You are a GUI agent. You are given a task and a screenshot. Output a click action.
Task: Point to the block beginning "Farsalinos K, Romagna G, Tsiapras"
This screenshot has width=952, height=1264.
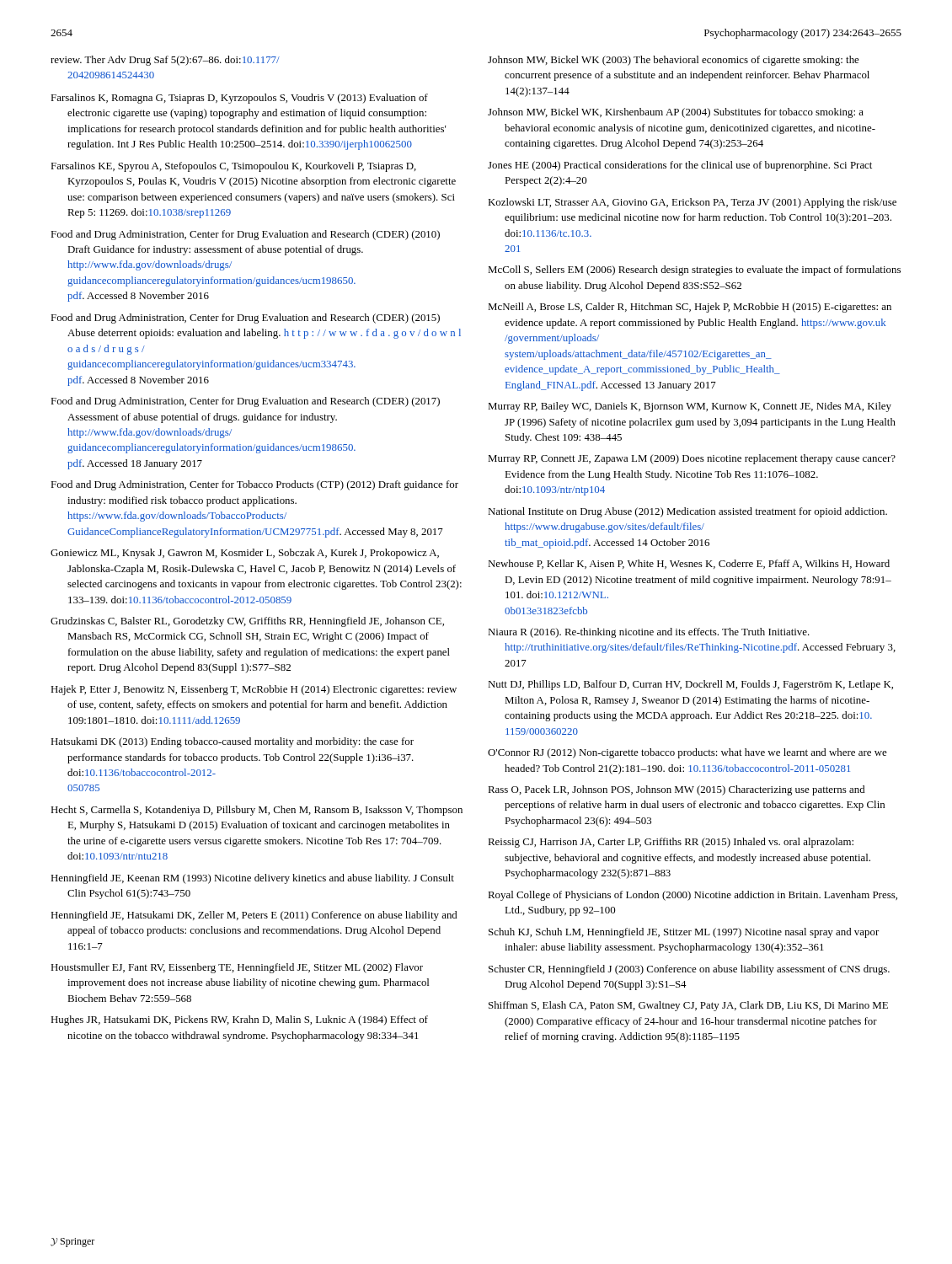point(248,121)
